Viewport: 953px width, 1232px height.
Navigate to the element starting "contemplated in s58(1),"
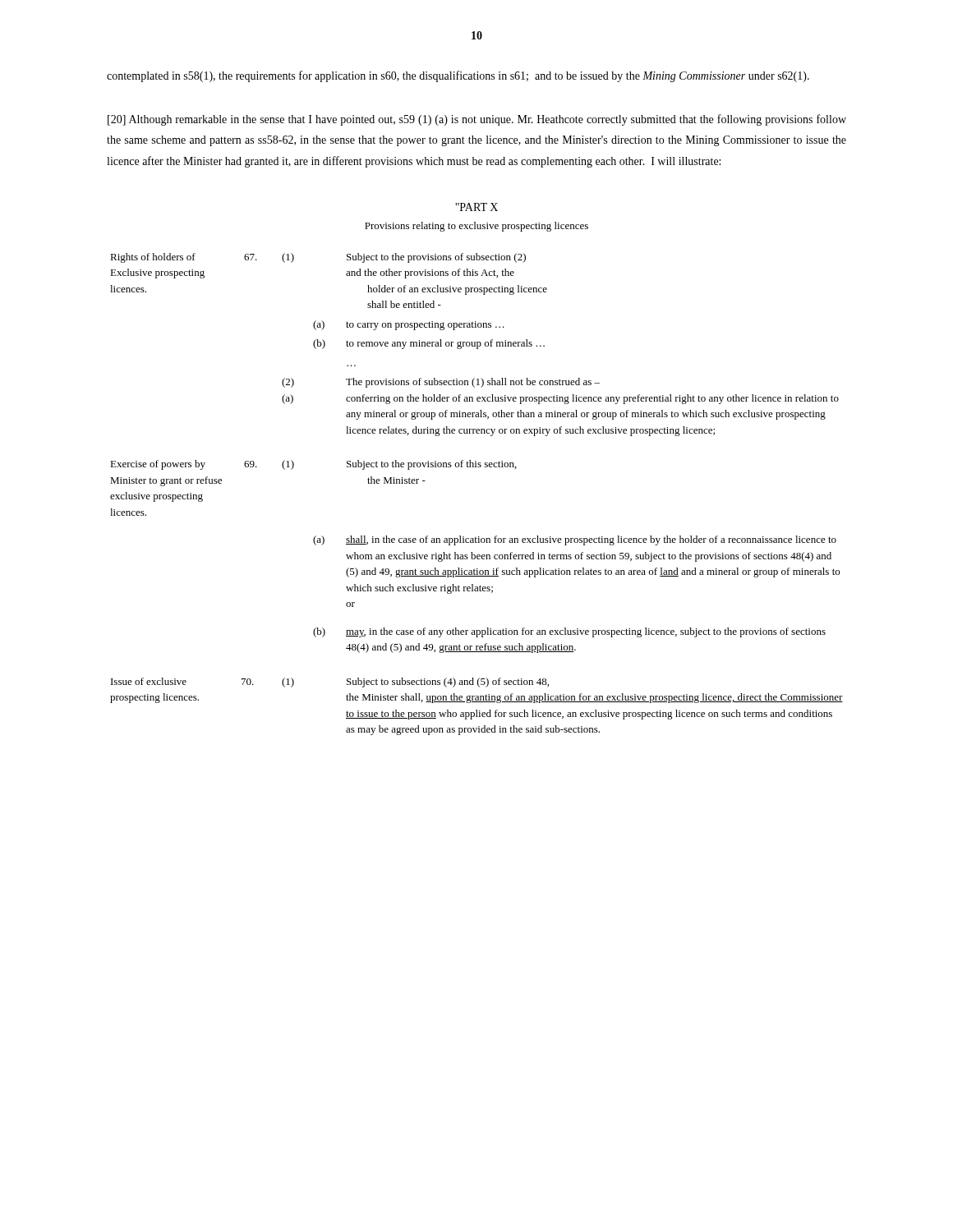point(458,76)
